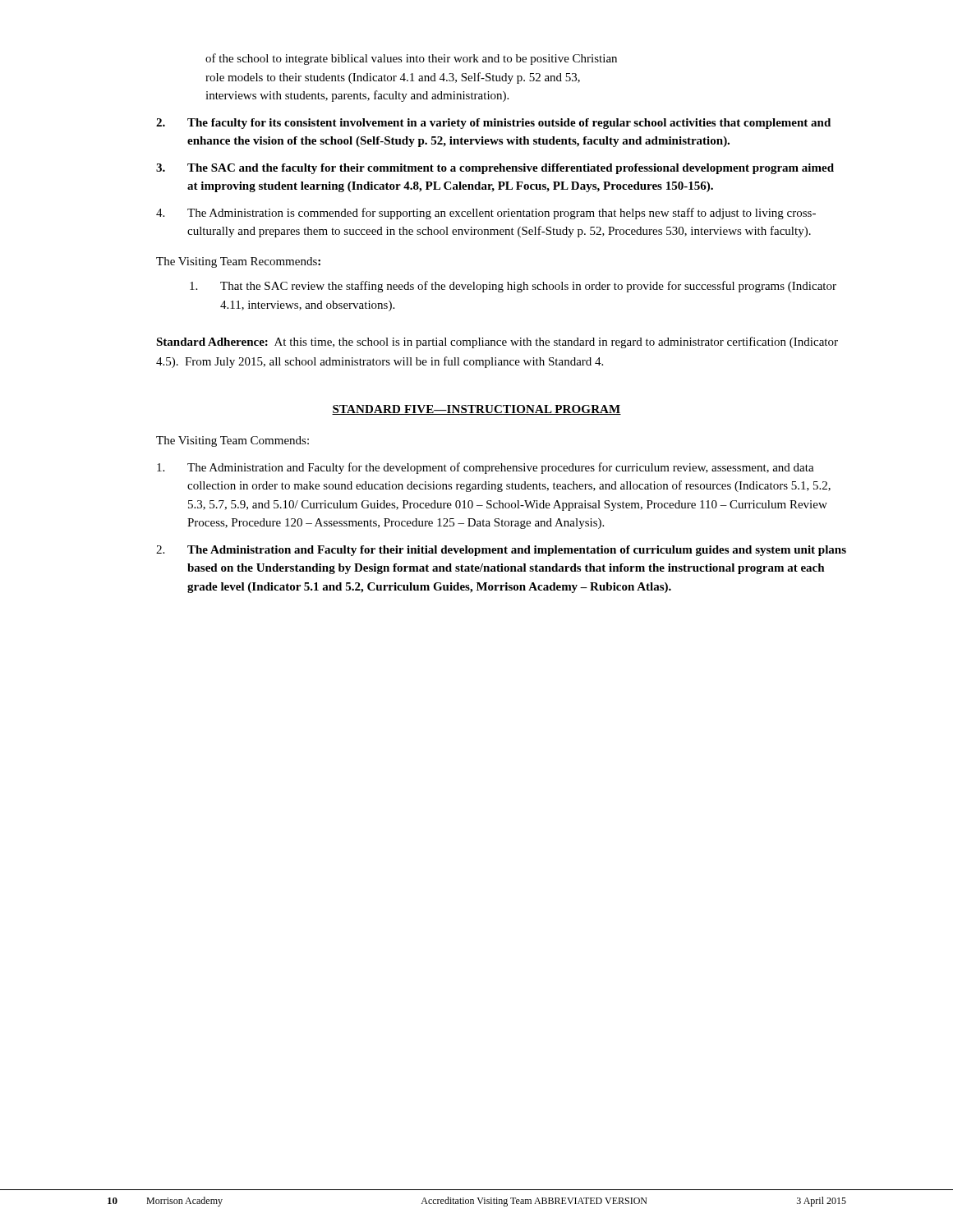
Task: Select the text block that says "Standard Adherence: At this"
Action: 497,352
